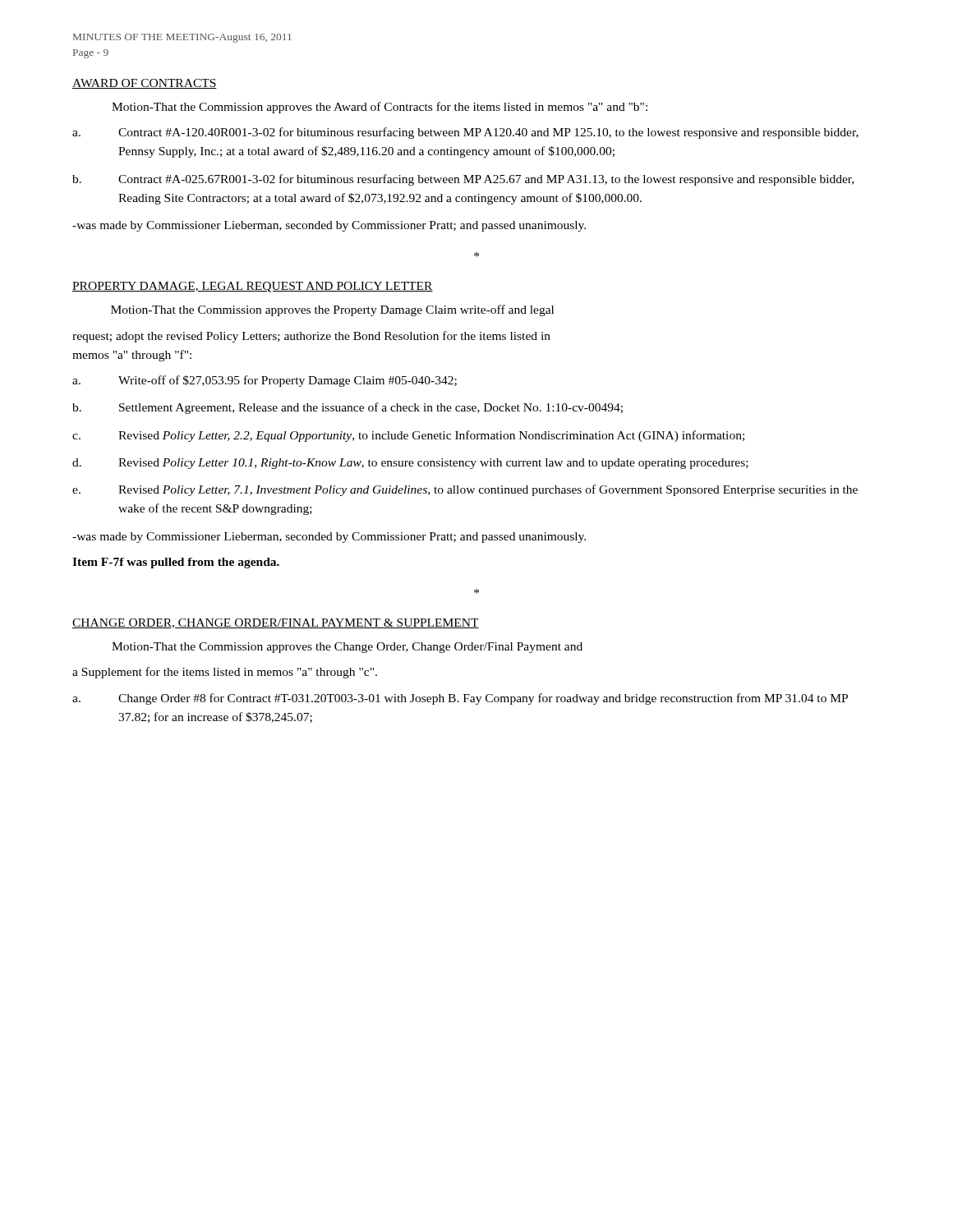Navigate to the text starting "a. Contract #A-120.40R001-3-02 for bituminous resurfacing between MP"
This screenshot has height=1232, width=953.
[x=476, y=142]
